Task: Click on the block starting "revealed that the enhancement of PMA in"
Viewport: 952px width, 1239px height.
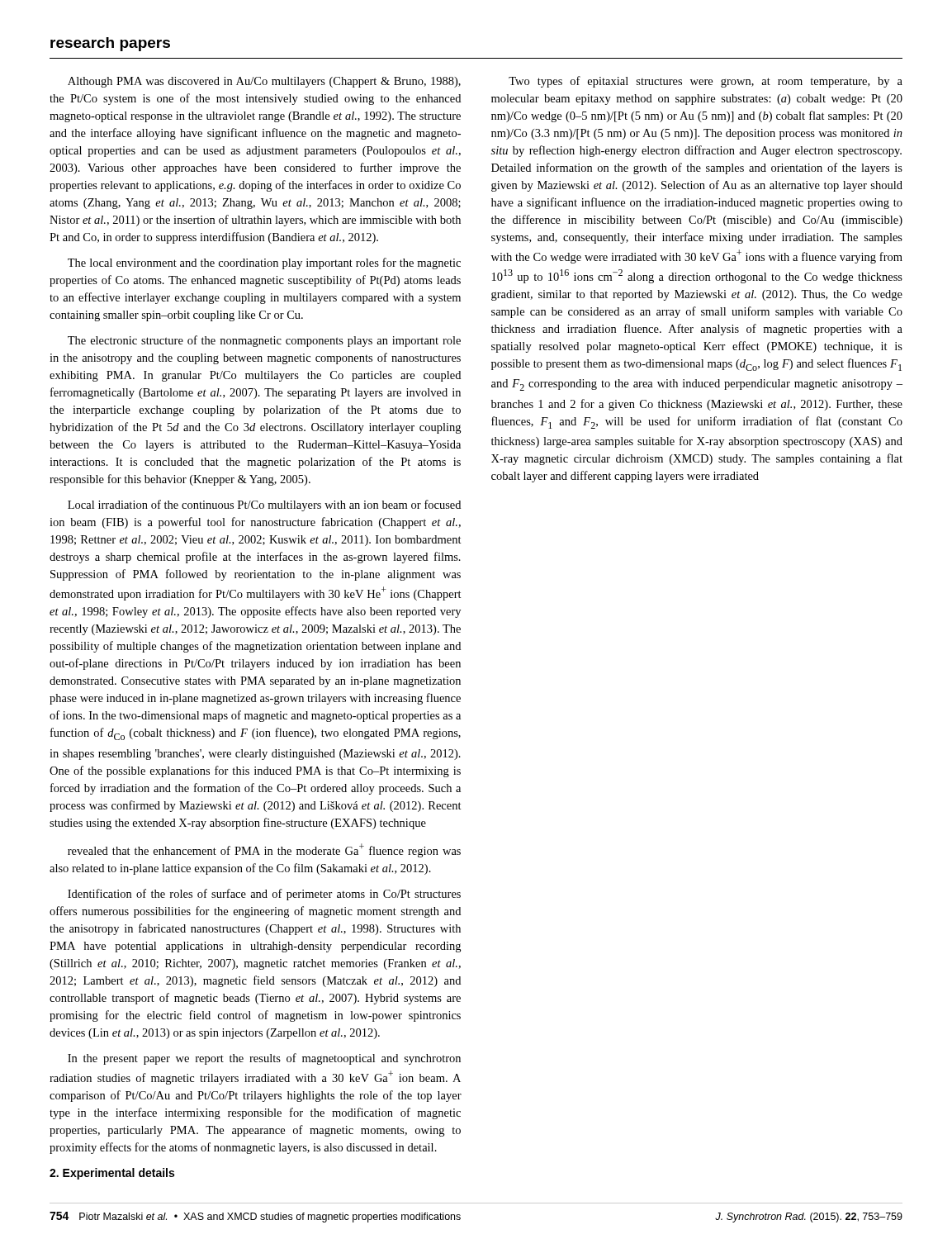Action: [x=255, y=858]
